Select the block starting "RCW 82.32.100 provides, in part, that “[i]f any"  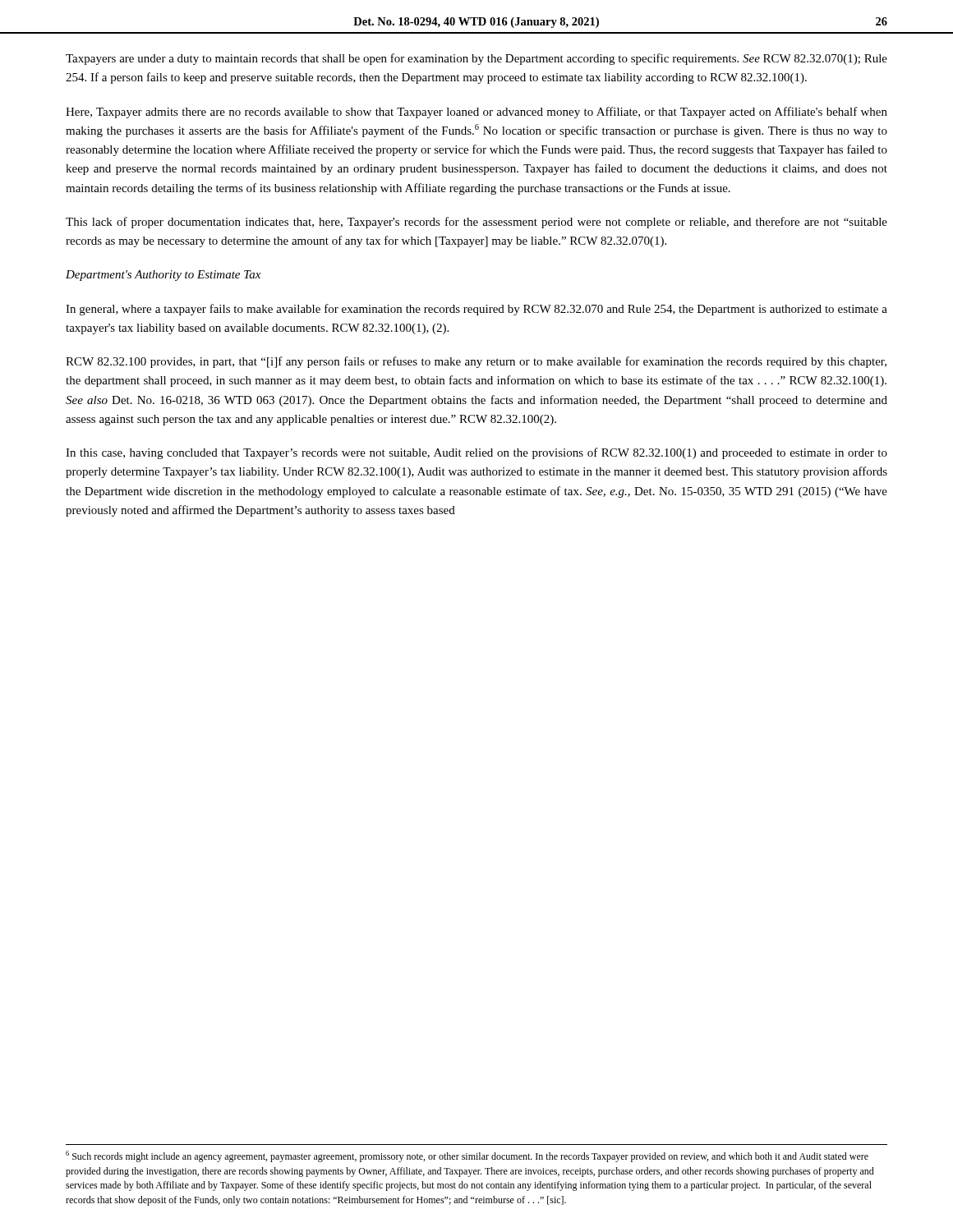point(476,390)
